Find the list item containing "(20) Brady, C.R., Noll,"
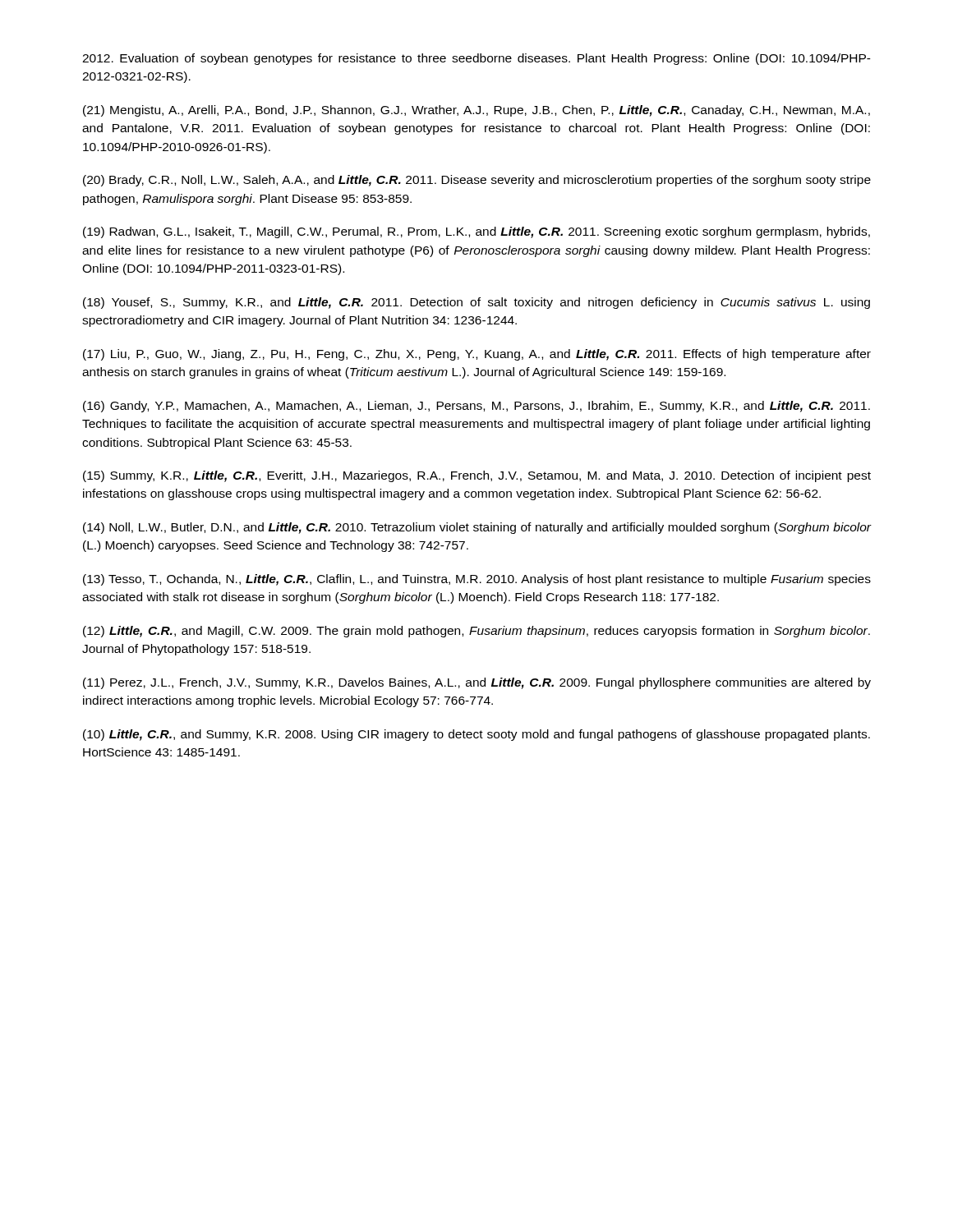The image size is (953, 1232). [476, 189]
